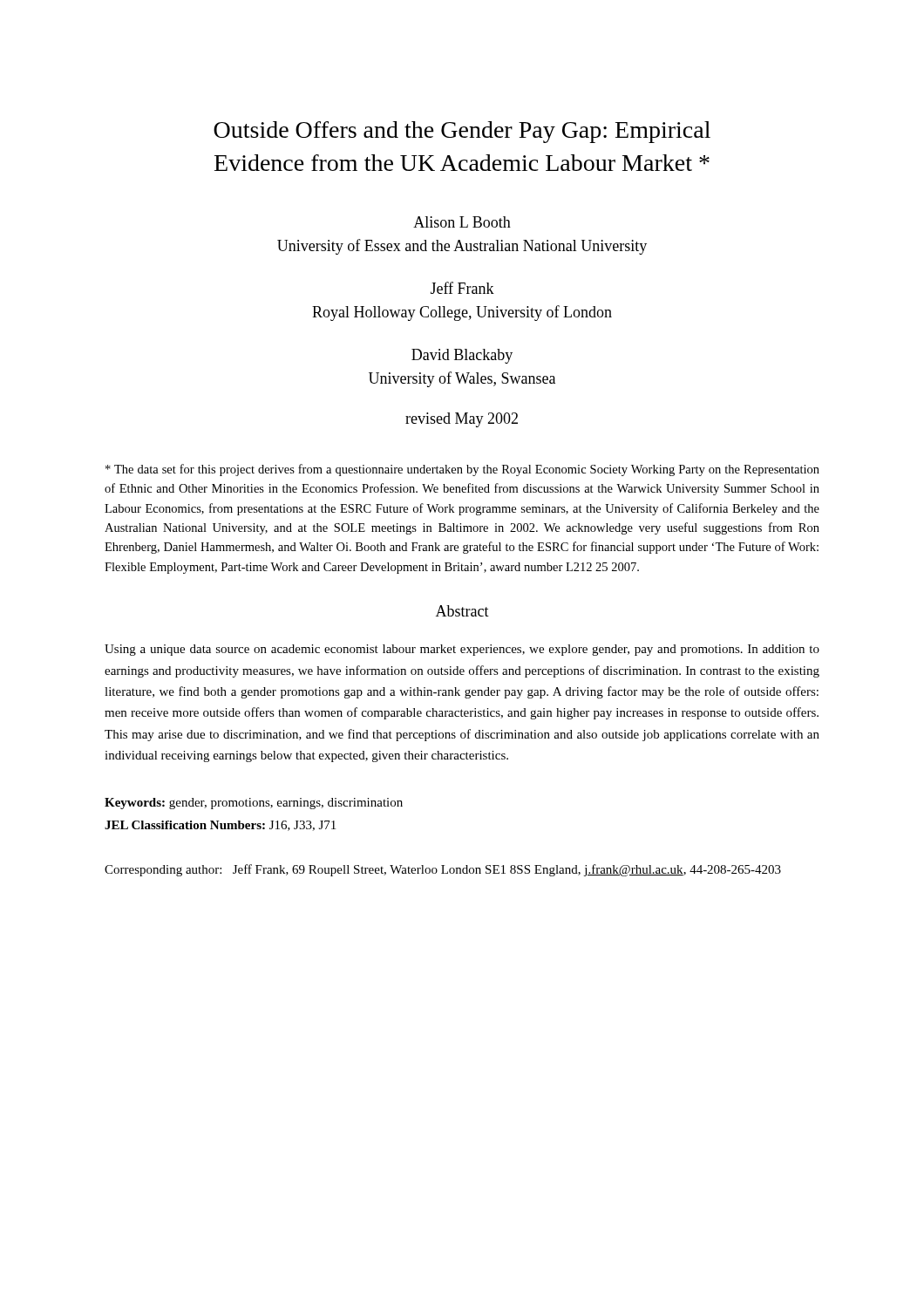Screen dimensions: 1308x924
Task: Locate the block of text that opens with "Keywords: gender, promotions, earnings, discrimination JEL Classification Numbers:"
Action: 254,814
